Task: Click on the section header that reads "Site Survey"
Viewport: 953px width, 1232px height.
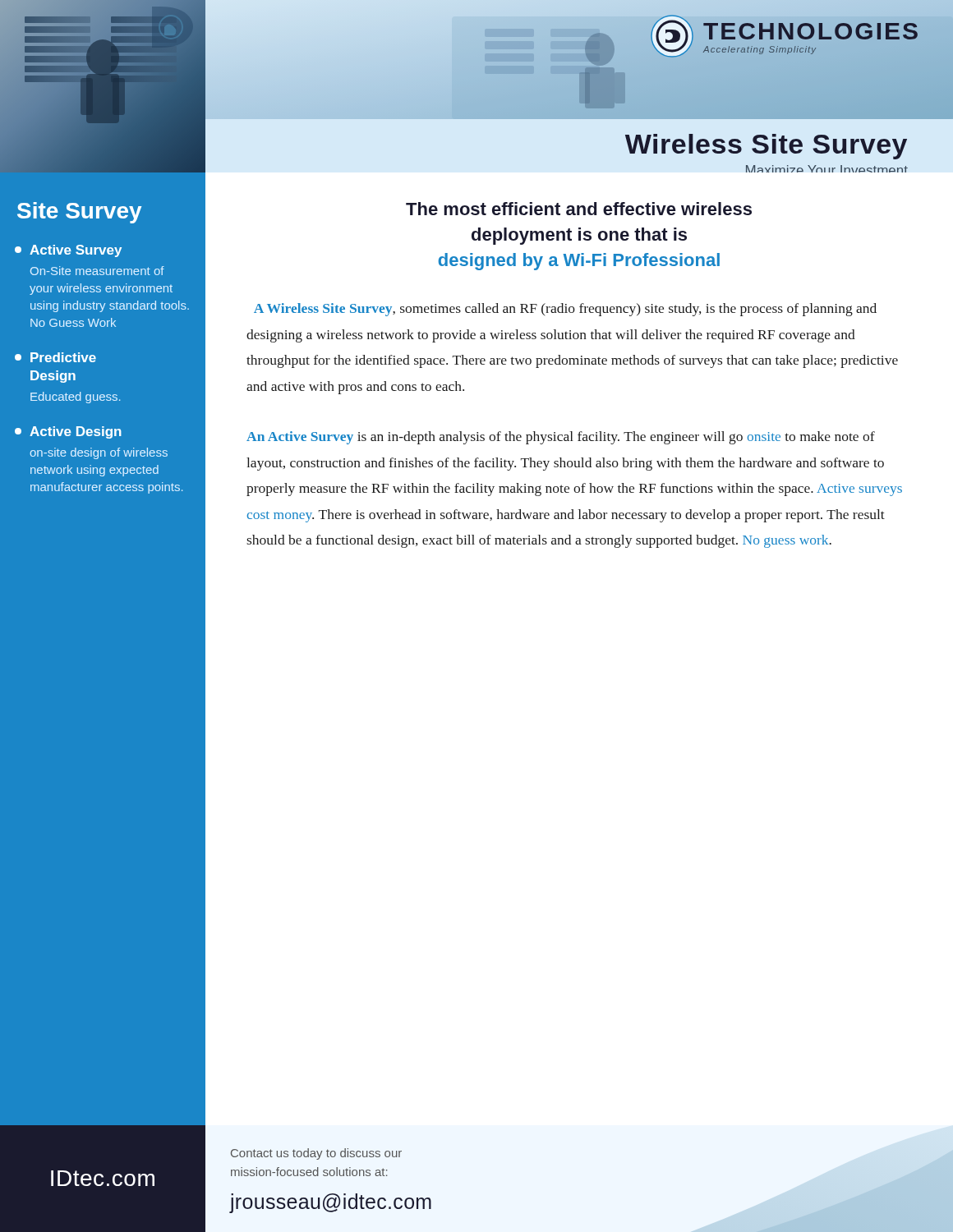Action: click(79, 211)
